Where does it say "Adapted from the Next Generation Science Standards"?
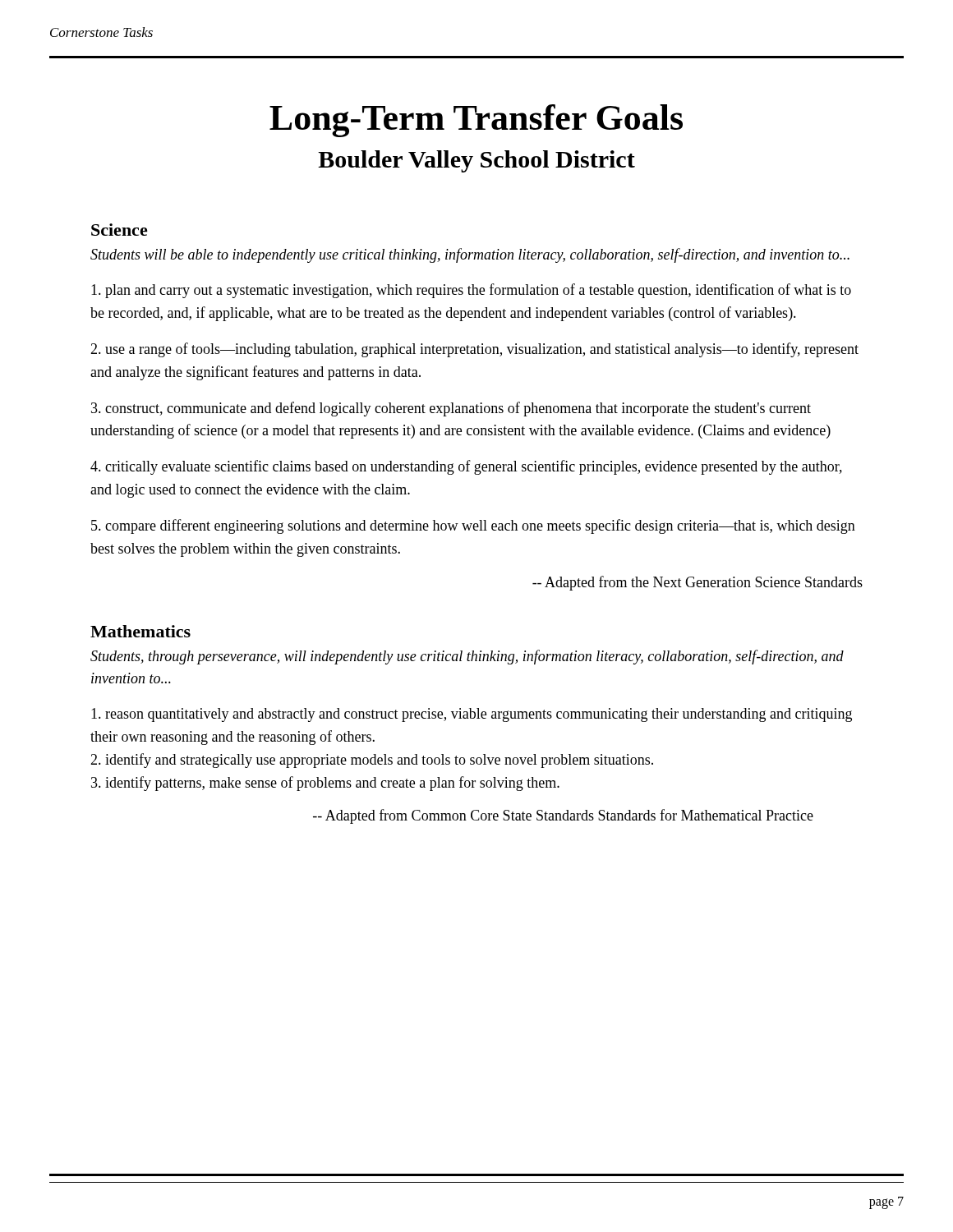Screen dimensions: 1232x953 (x=697, y=582)
